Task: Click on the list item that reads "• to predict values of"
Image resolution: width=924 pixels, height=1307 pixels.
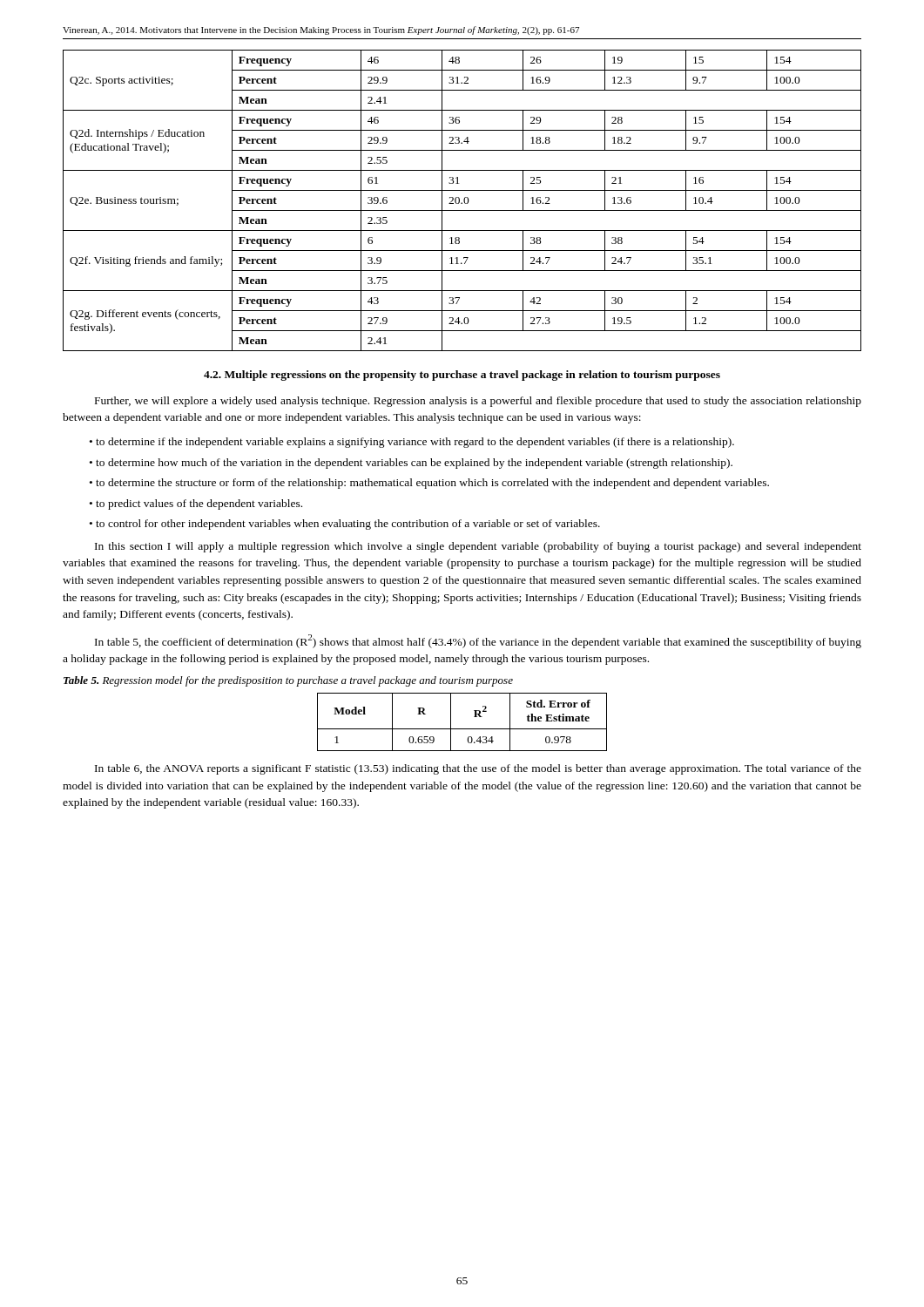Action: point(196,503)
